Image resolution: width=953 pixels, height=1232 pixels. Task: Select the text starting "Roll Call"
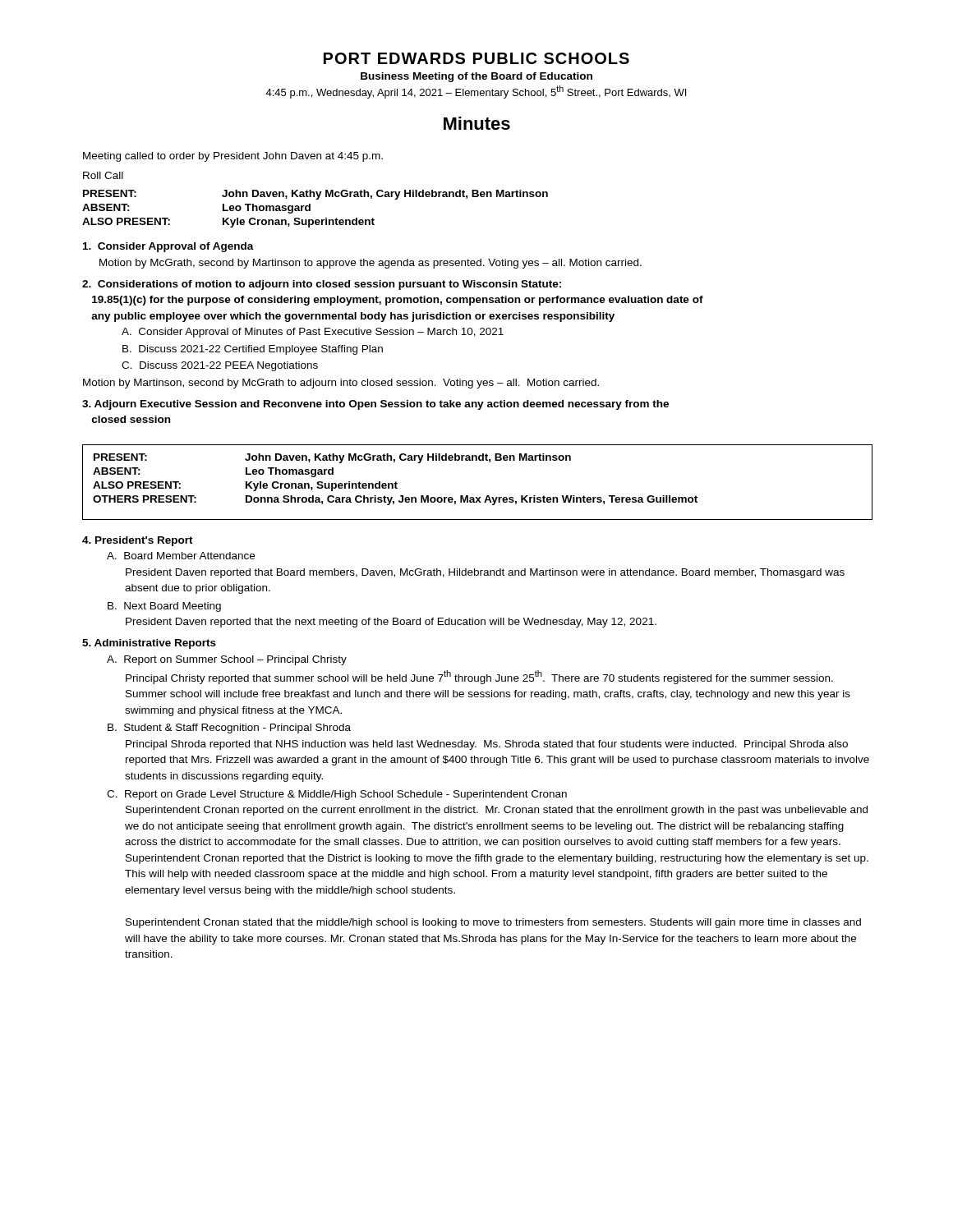(x=103, y=175)
